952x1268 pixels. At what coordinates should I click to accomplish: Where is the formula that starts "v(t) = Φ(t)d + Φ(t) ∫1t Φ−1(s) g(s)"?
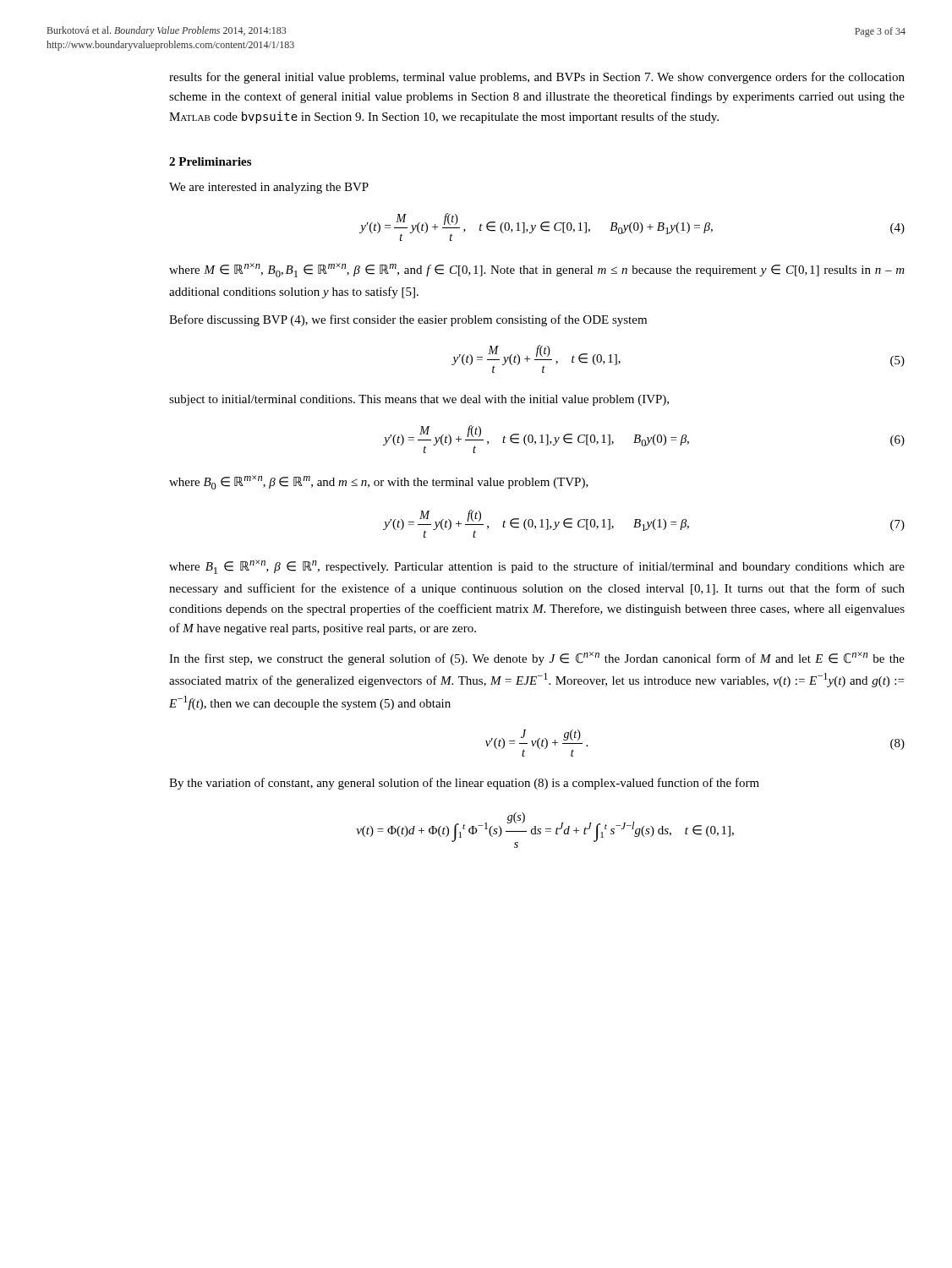click(545, 831)
